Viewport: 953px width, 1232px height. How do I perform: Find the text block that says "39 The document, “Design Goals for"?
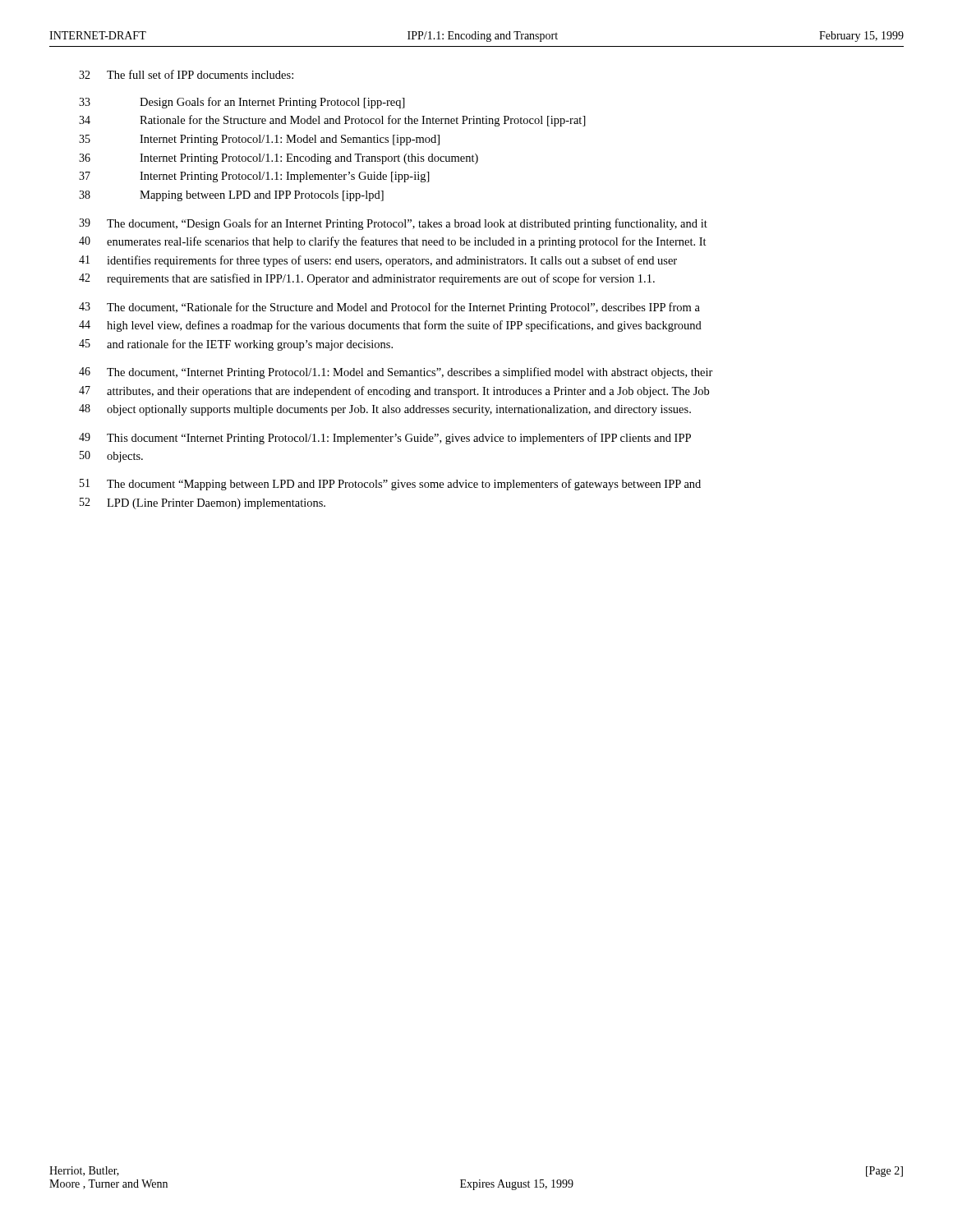point(476,223)
